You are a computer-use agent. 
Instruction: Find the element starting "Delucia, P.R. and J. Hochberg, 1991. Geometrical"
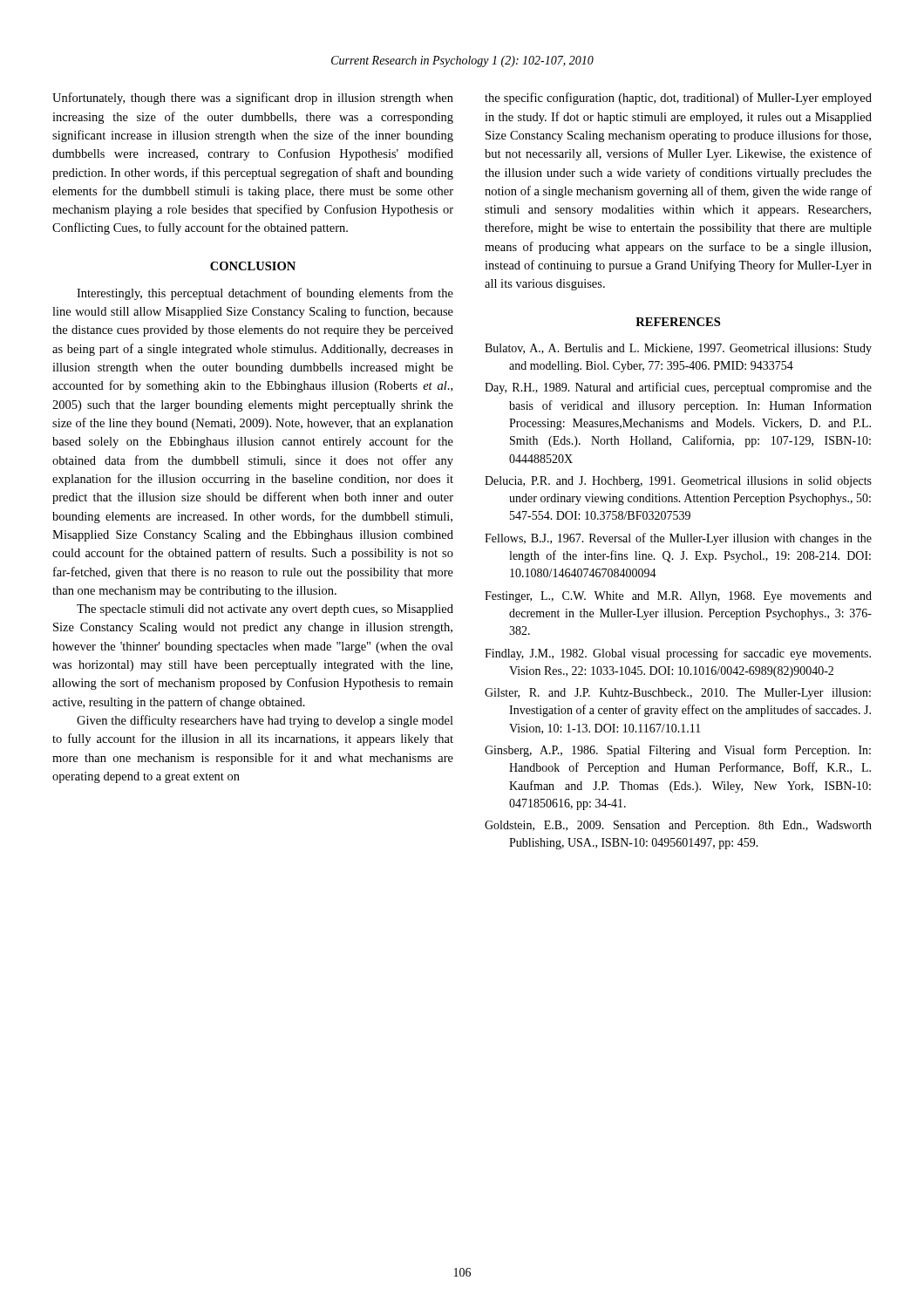coord(678,498)
